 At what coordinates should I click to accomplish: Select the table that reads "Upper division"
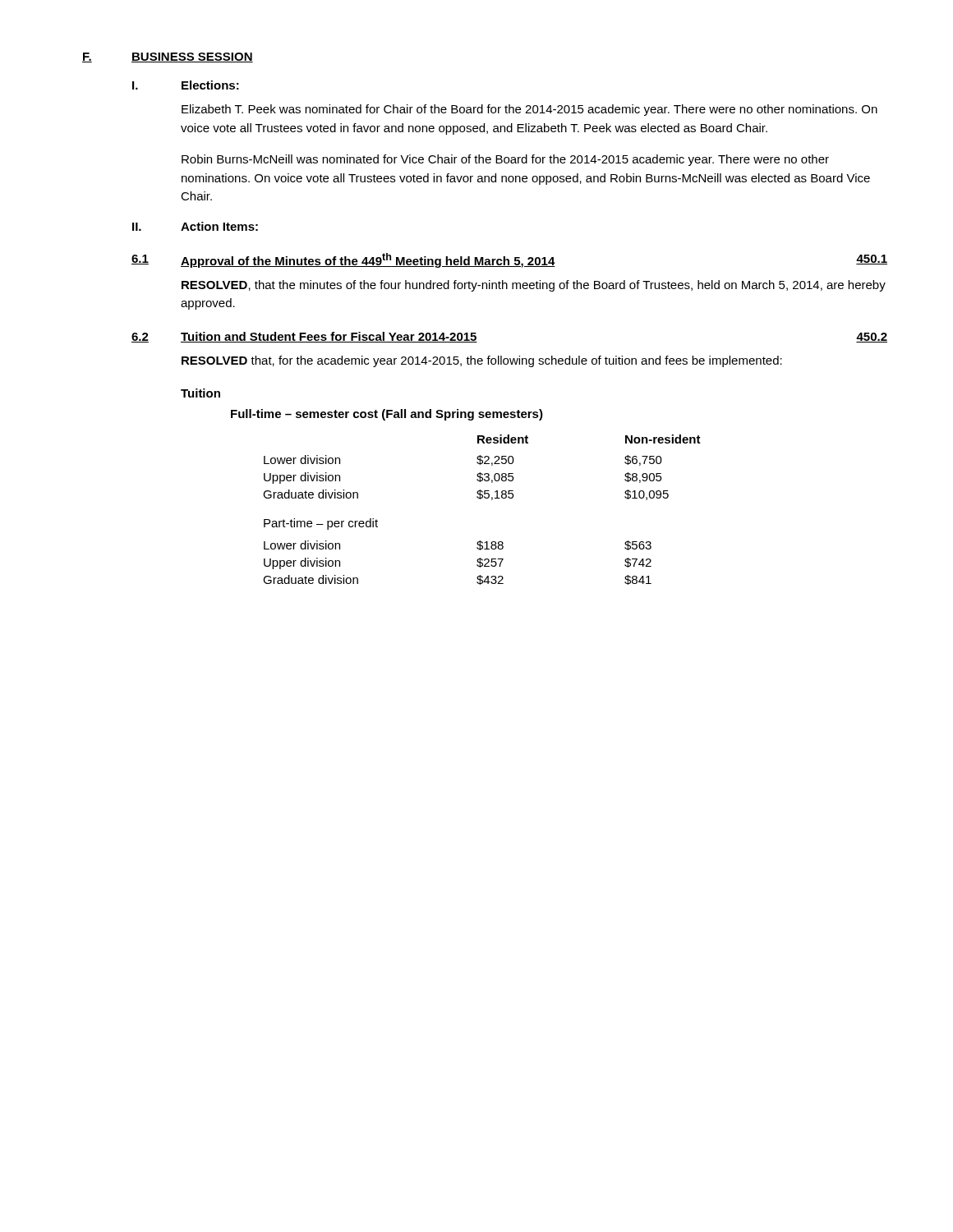tap(575, 509)
